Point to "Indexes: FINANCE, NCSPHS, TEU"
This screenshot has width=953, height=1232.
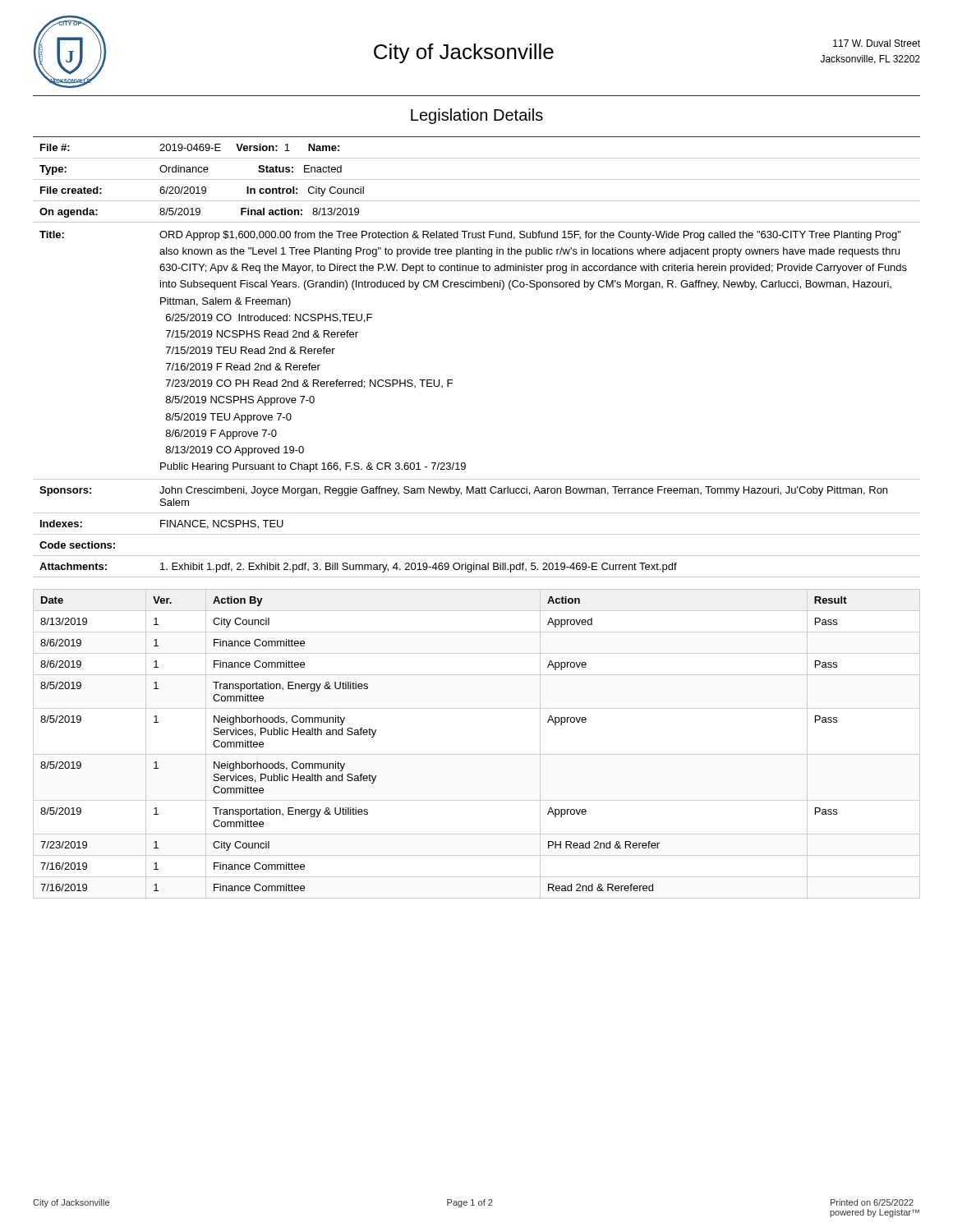tap(476, 524)
